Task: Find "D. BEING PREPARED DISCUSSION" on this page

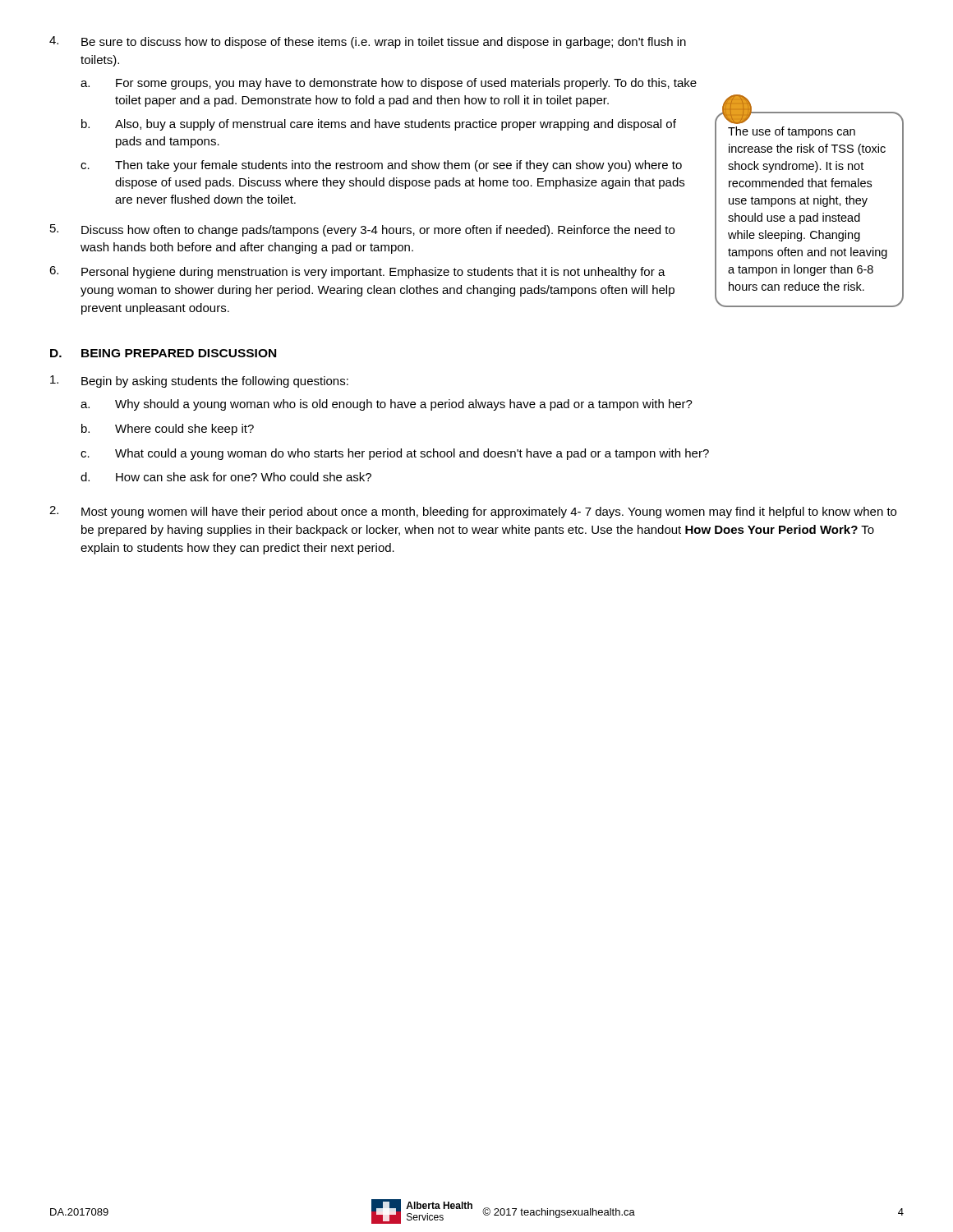Action: (x=163, y=353)
